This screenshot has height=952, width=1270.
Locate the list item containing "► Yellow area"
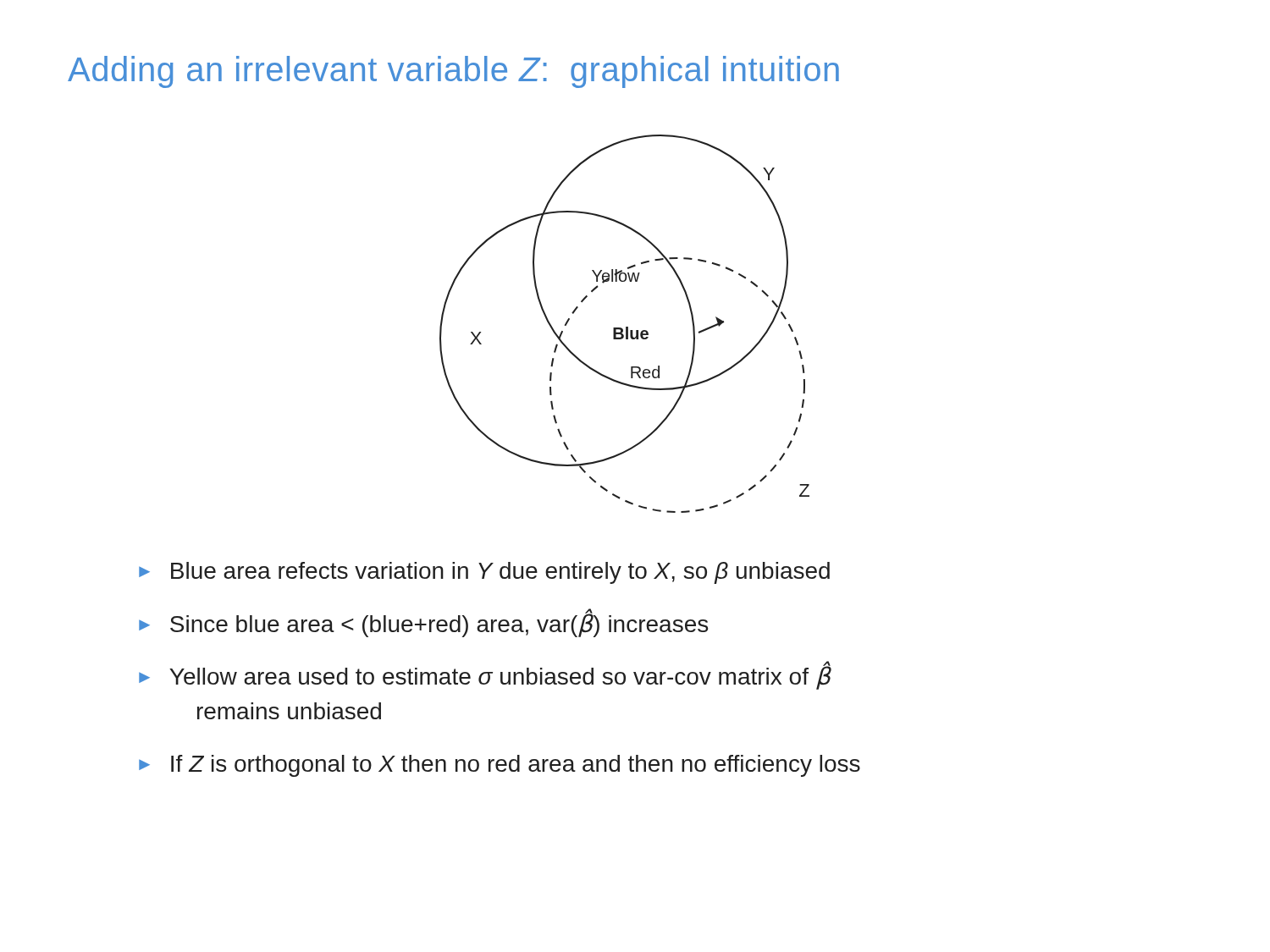click(x=669, y=695)
